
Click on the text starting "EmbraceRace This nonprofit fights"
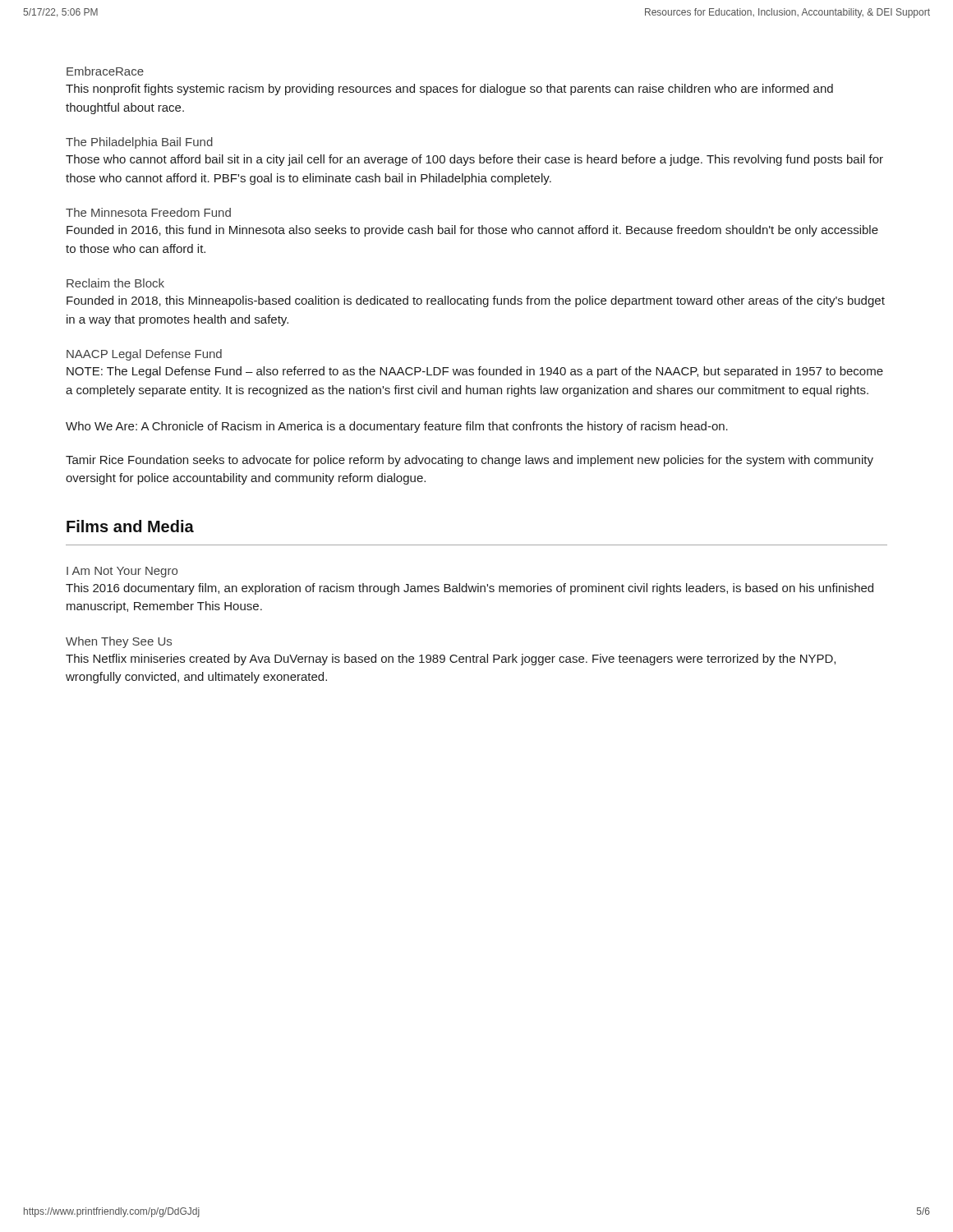click(x=476, y=90)
